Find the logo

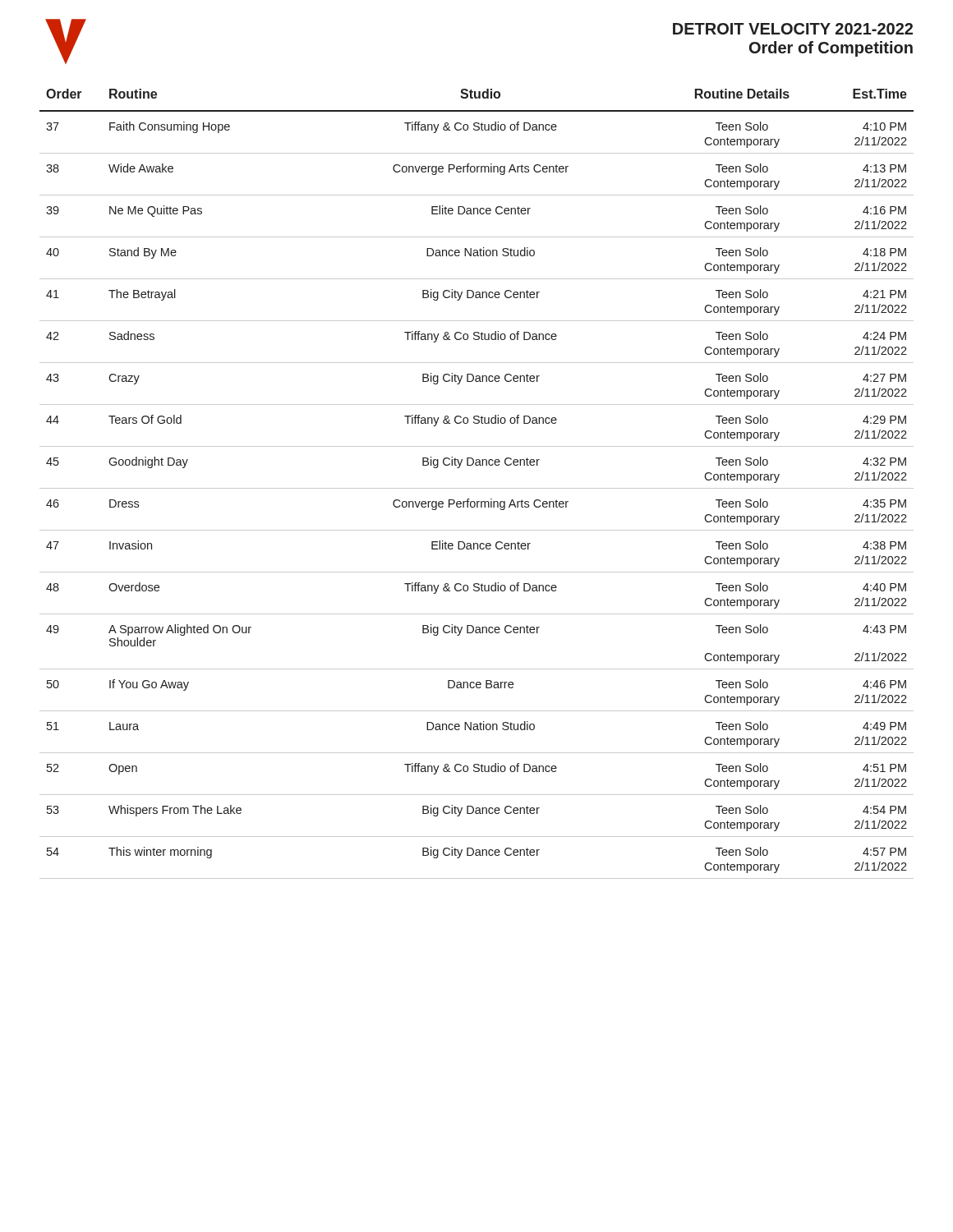66,43
